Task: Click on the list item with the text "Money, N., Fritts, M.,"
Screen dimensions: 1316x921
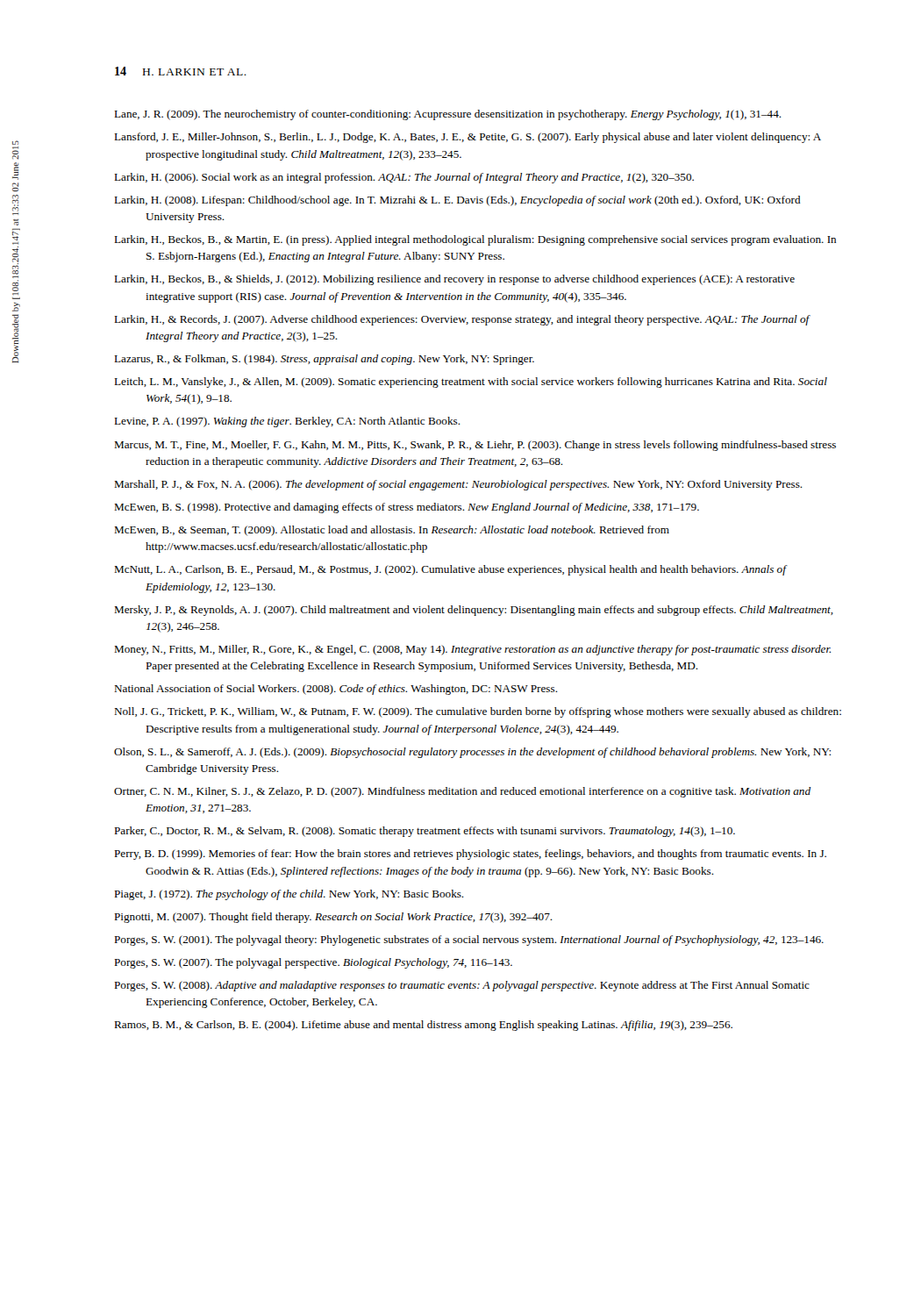Action: point(473,657)
